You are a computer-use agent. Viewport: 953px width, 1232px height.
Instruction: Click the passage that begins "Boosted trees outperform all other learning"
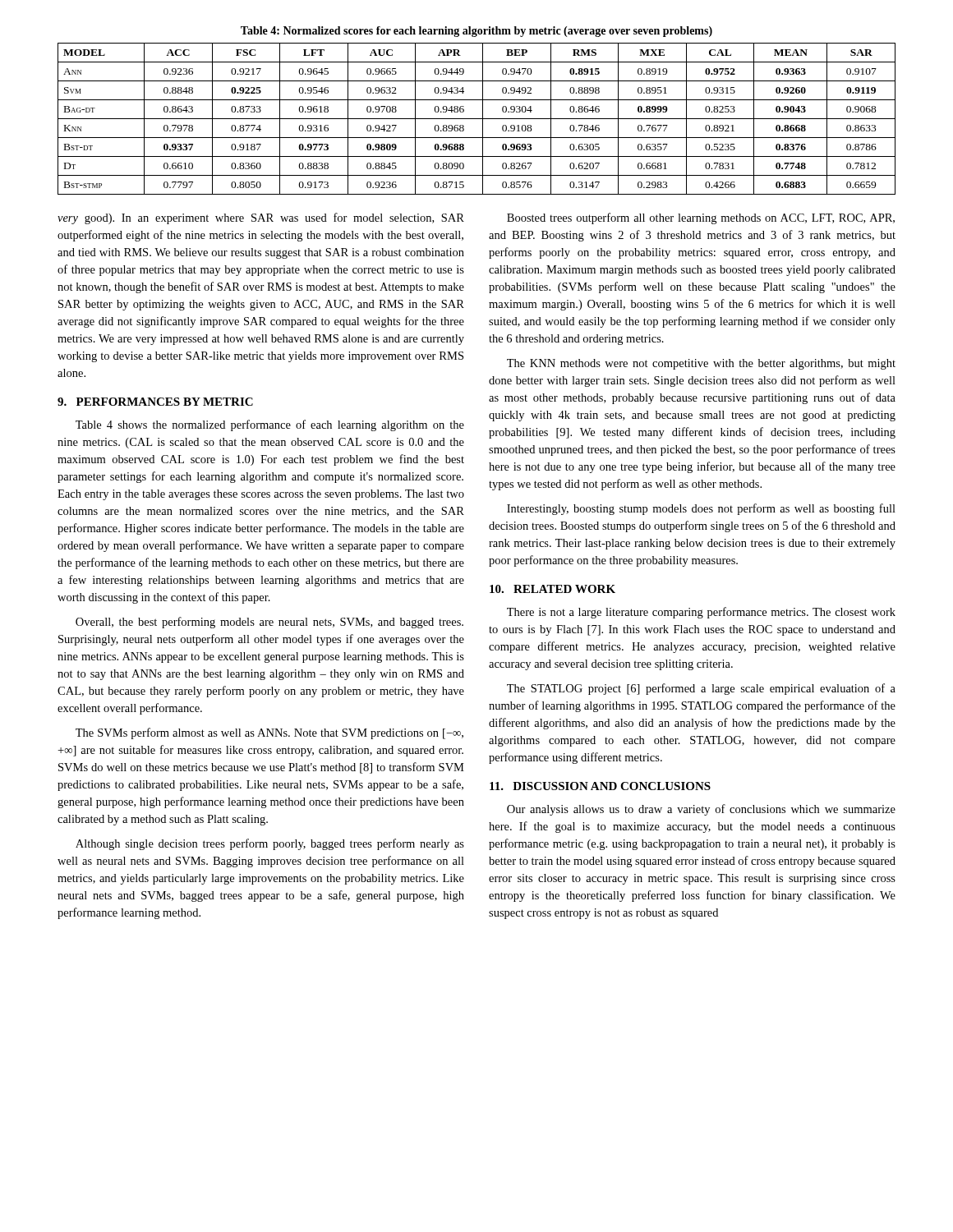click(692, 389)
